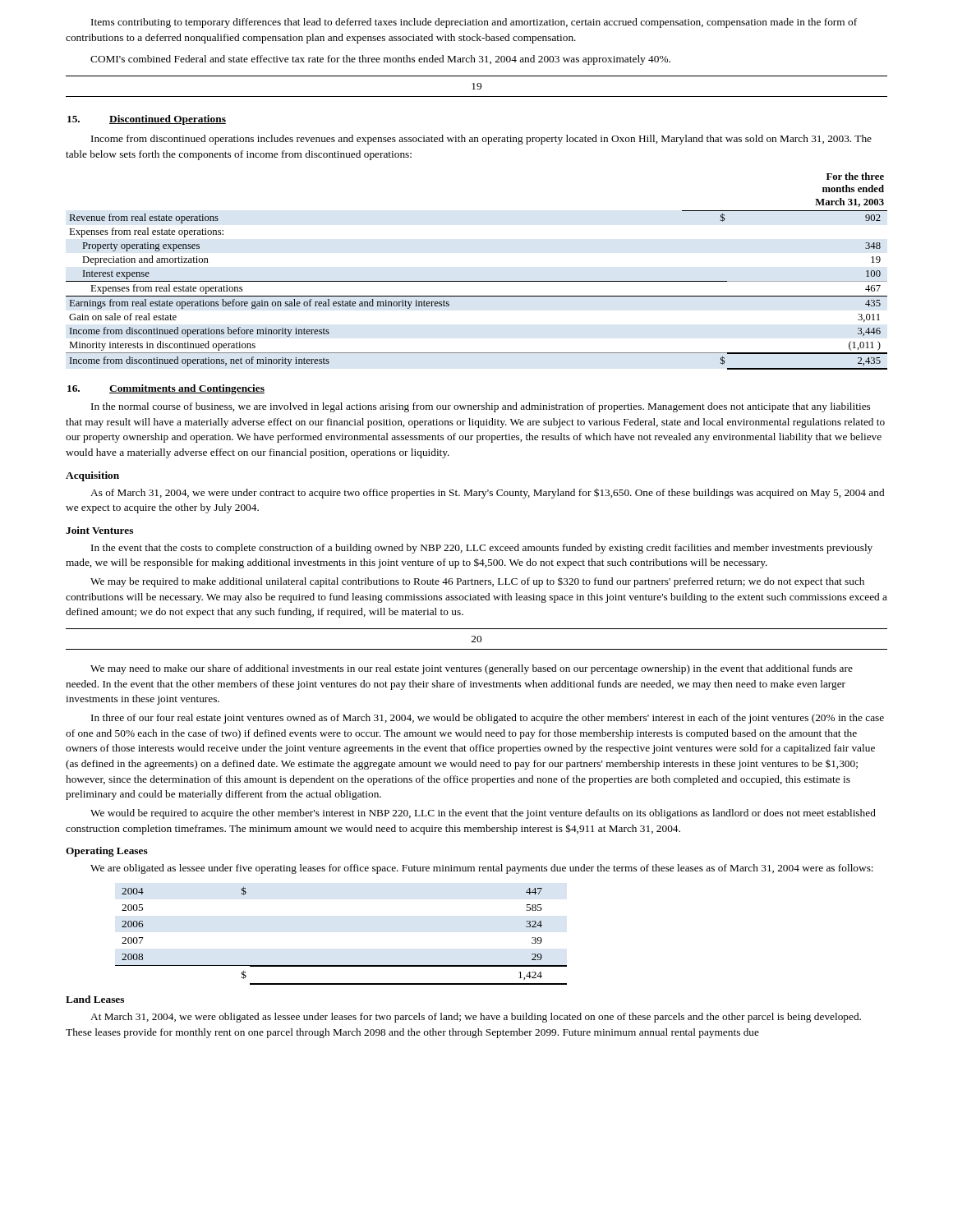Navigate to the block starting "Income from discontinued operations includes revenues and"
Viewport: 953px width, 1232px height.
click(469, 146)
